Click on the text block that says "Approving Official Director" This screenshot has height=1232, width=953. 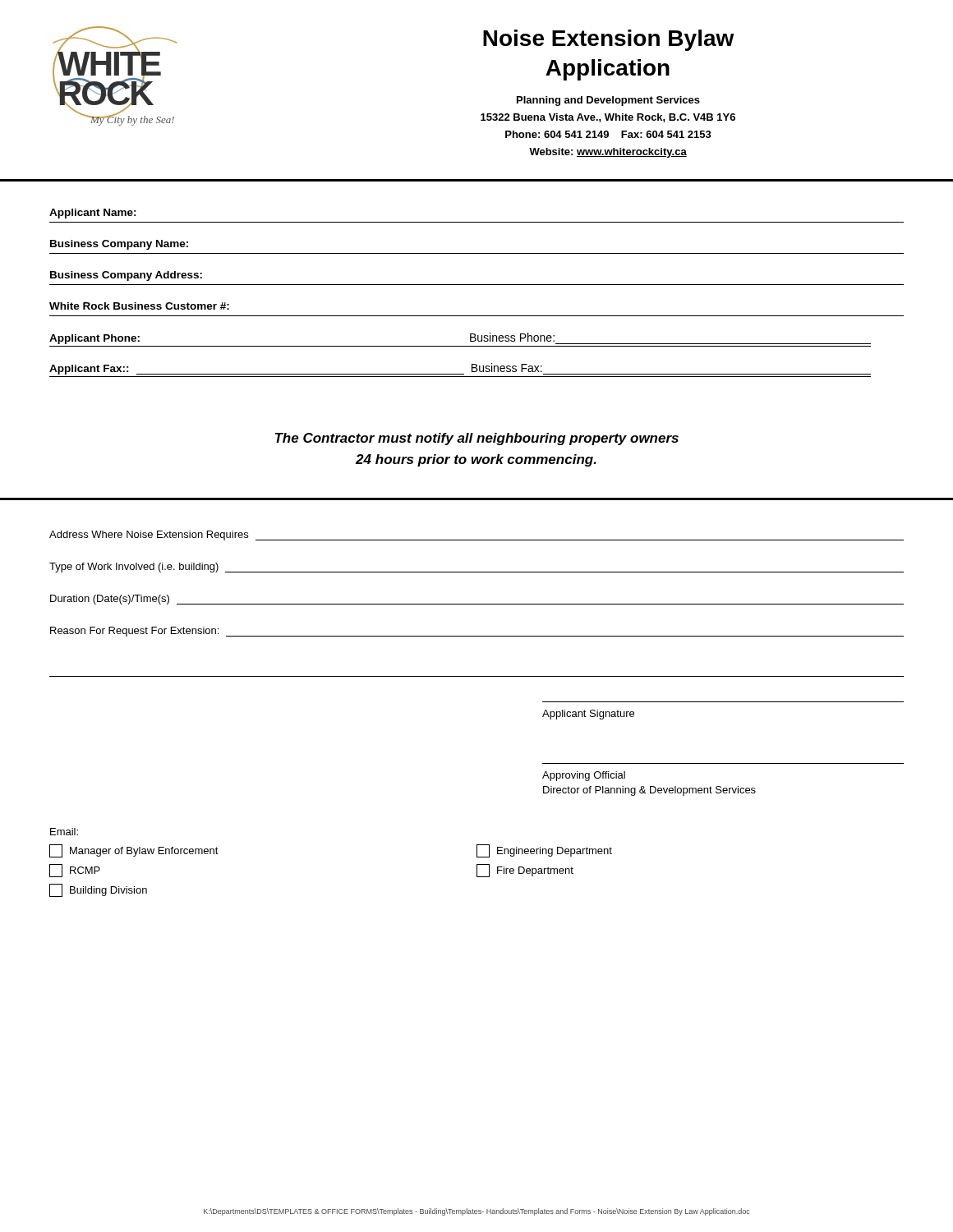(649, 782)
